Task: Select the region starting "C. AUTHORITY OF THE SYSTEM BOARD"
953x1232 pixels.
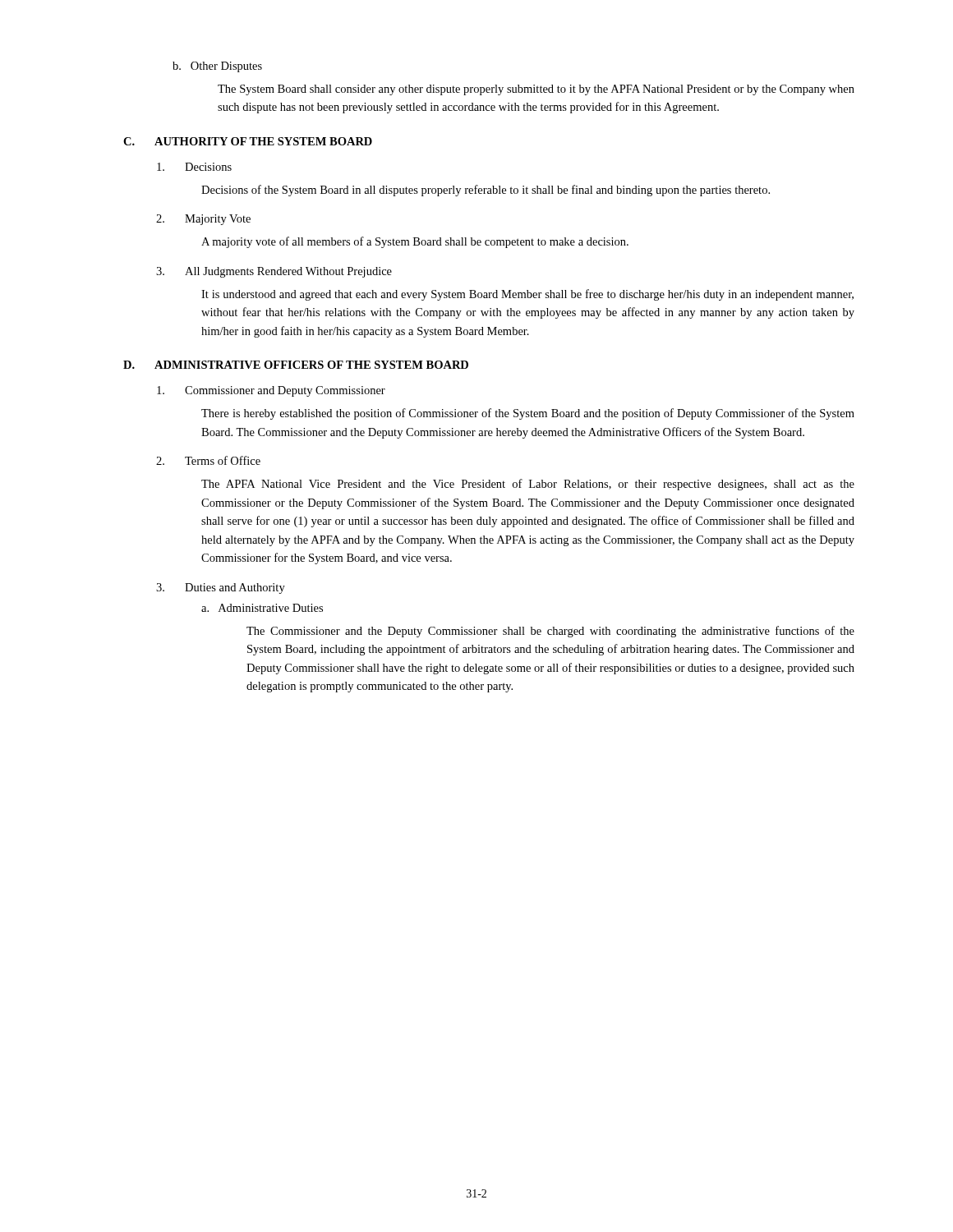Action: click(248, 142)
